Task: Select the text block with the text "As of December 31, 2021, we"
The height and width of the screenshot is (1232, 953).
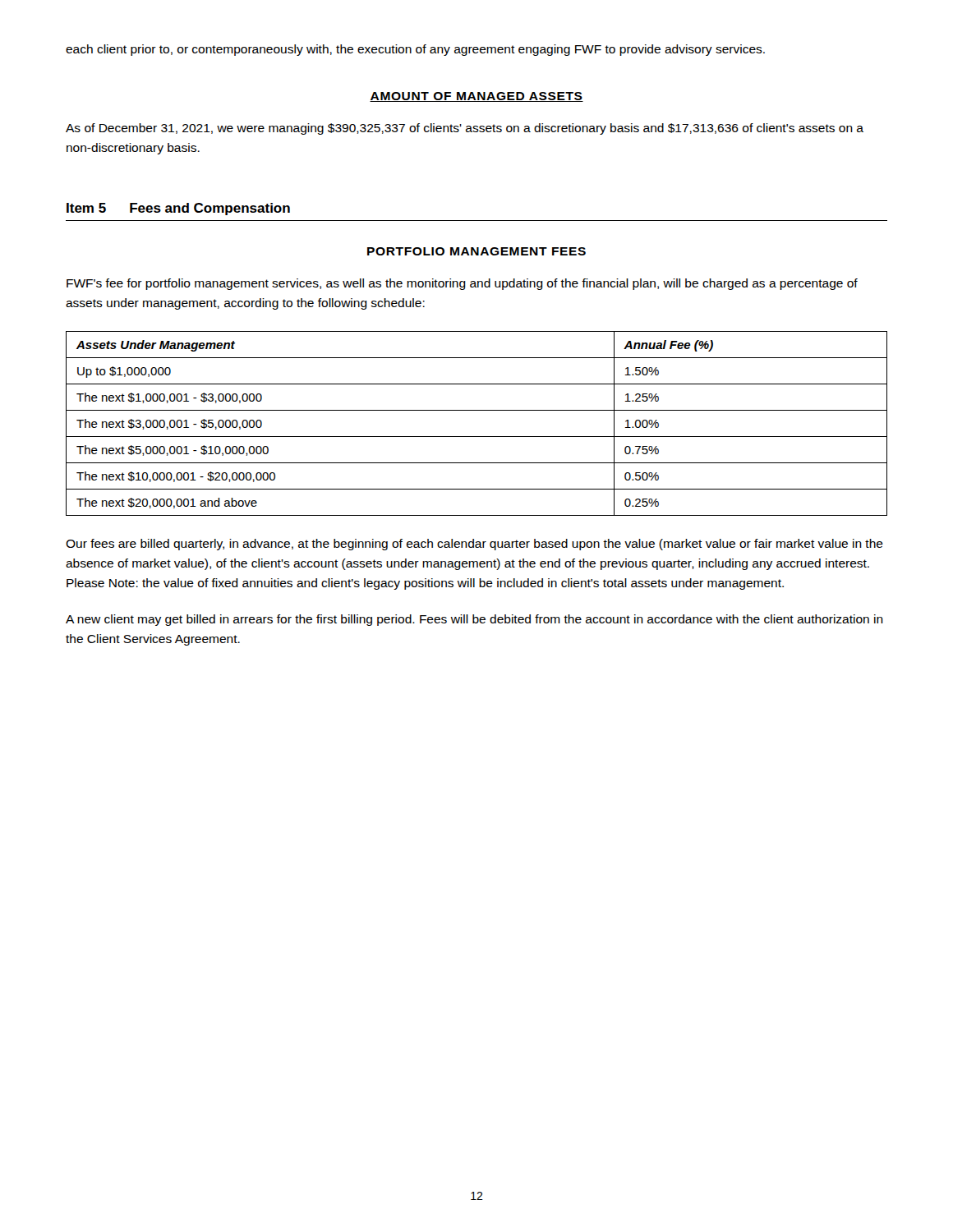Action: click(x=465, y=138)
